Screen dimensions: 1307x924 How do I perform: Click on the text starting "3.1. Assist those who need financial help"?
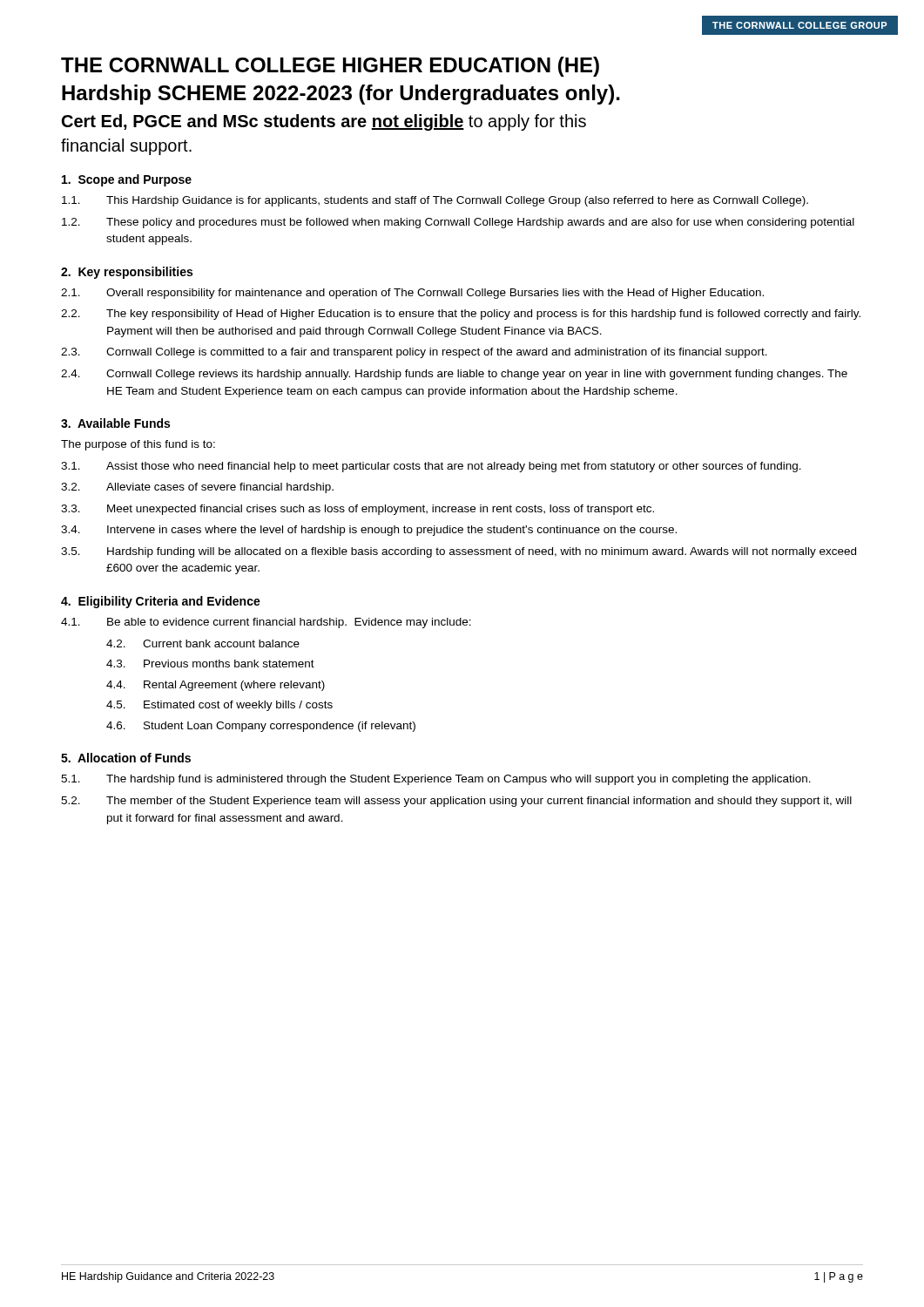pos(462,466)
